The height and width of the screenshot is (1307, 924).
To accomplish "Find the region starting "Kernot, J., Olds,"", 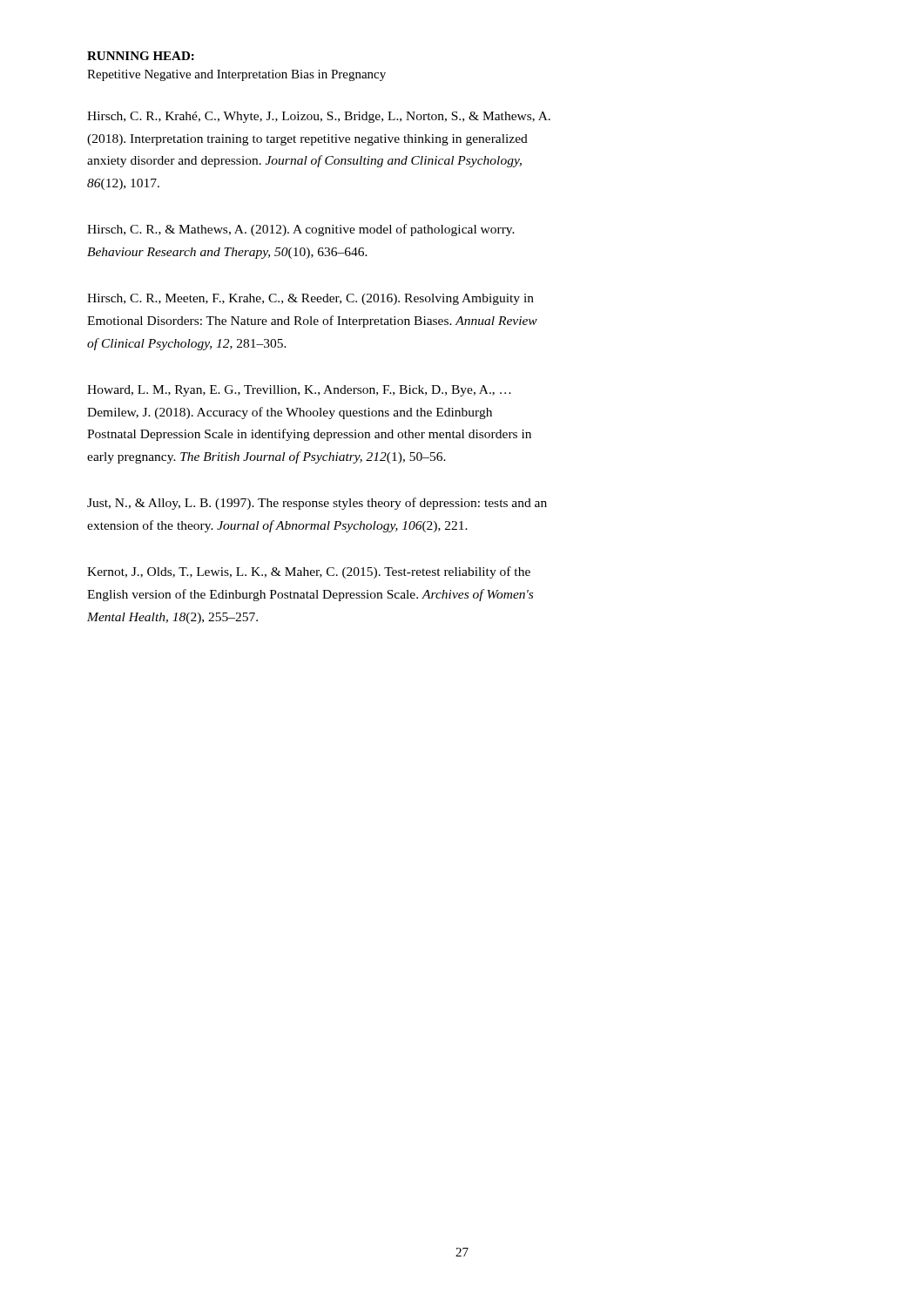I will (x=462, y=594).
